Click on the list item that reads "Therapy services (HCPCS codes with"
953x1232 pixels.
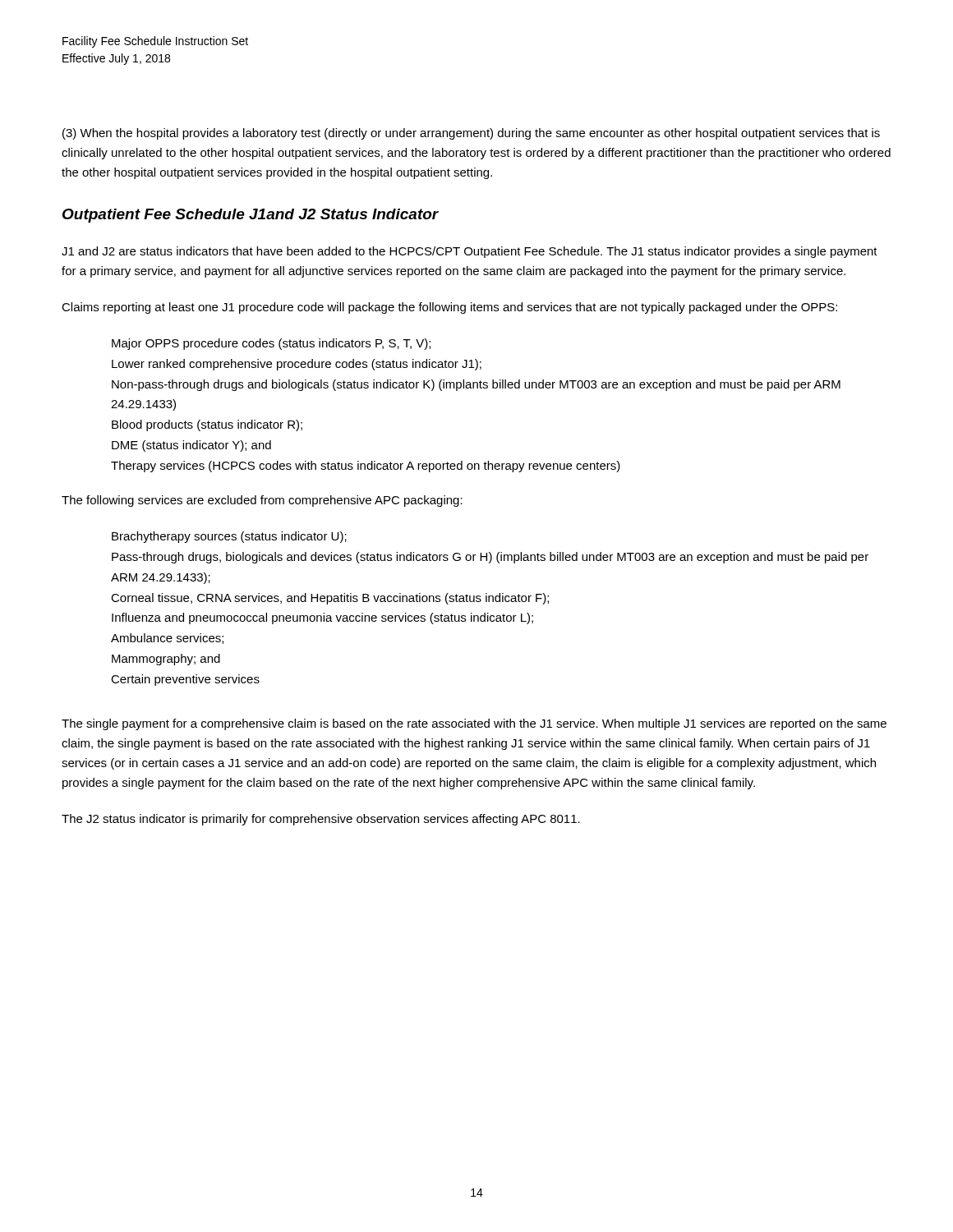(x=366, y=465)
